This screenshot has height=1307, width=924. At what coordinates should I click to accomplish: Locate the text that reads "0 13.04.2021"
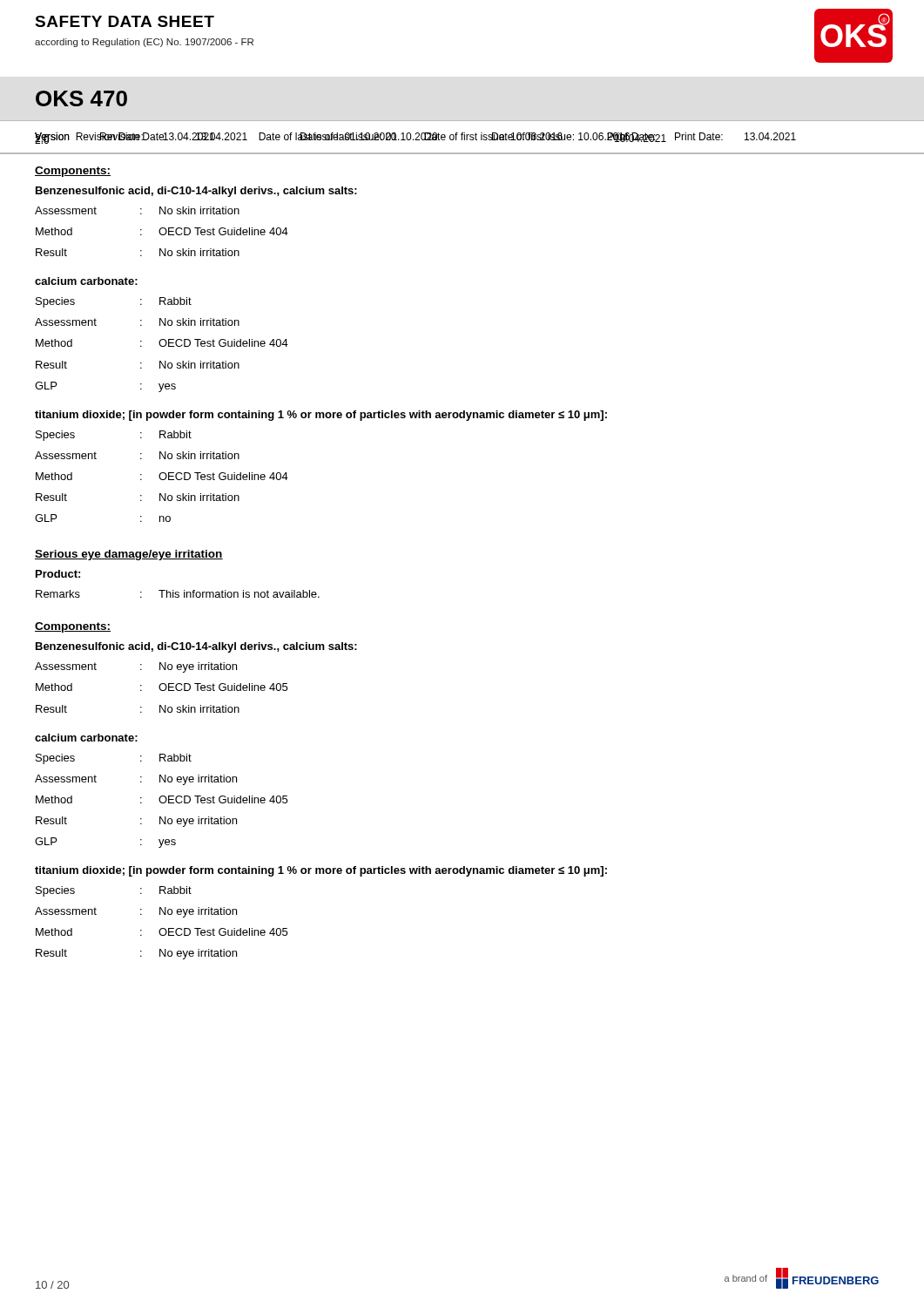pos(351,139)
